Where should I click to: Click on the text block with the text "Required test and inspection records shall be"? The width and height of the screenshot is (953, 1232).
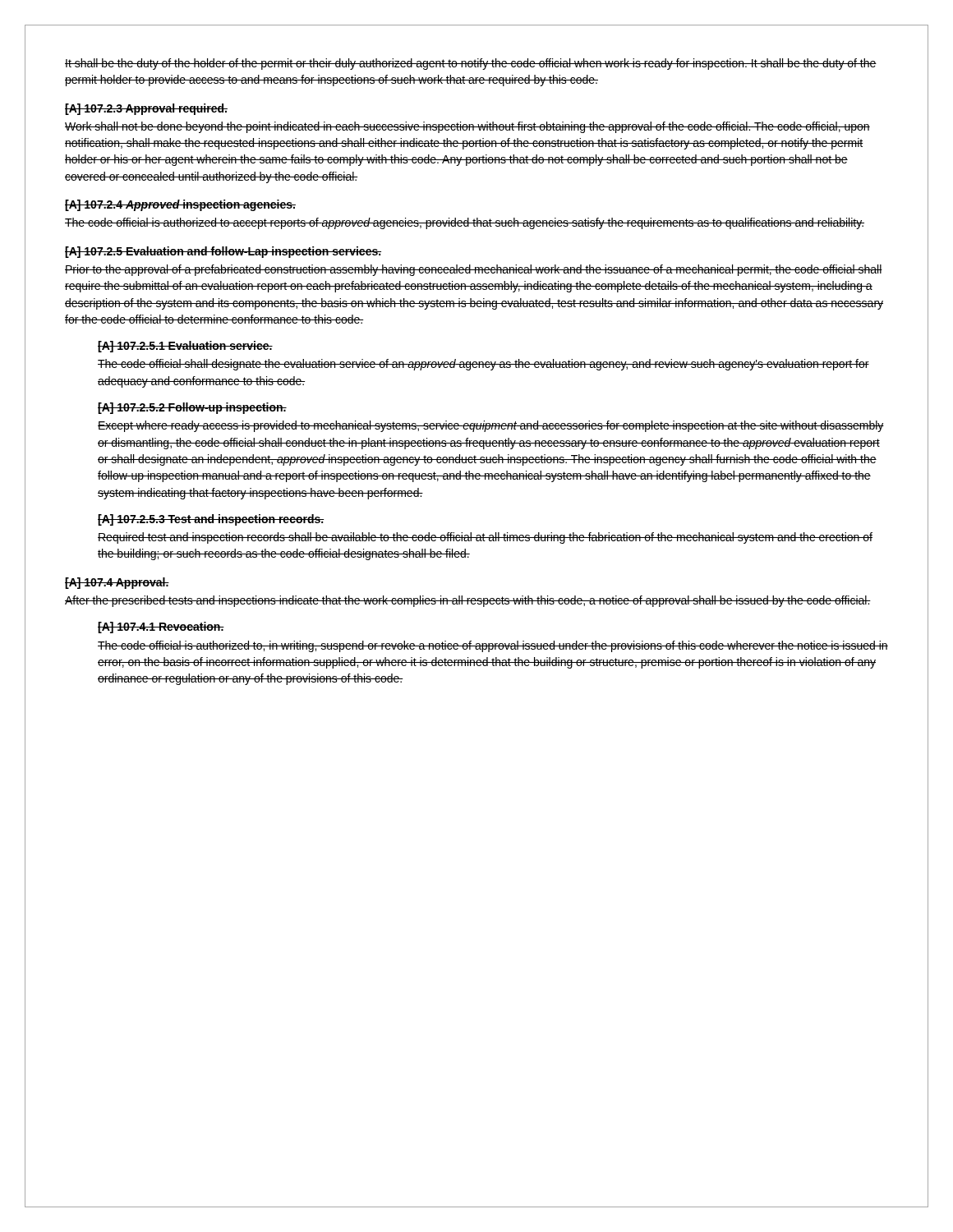pyautogui.click(x=493, y=546)
